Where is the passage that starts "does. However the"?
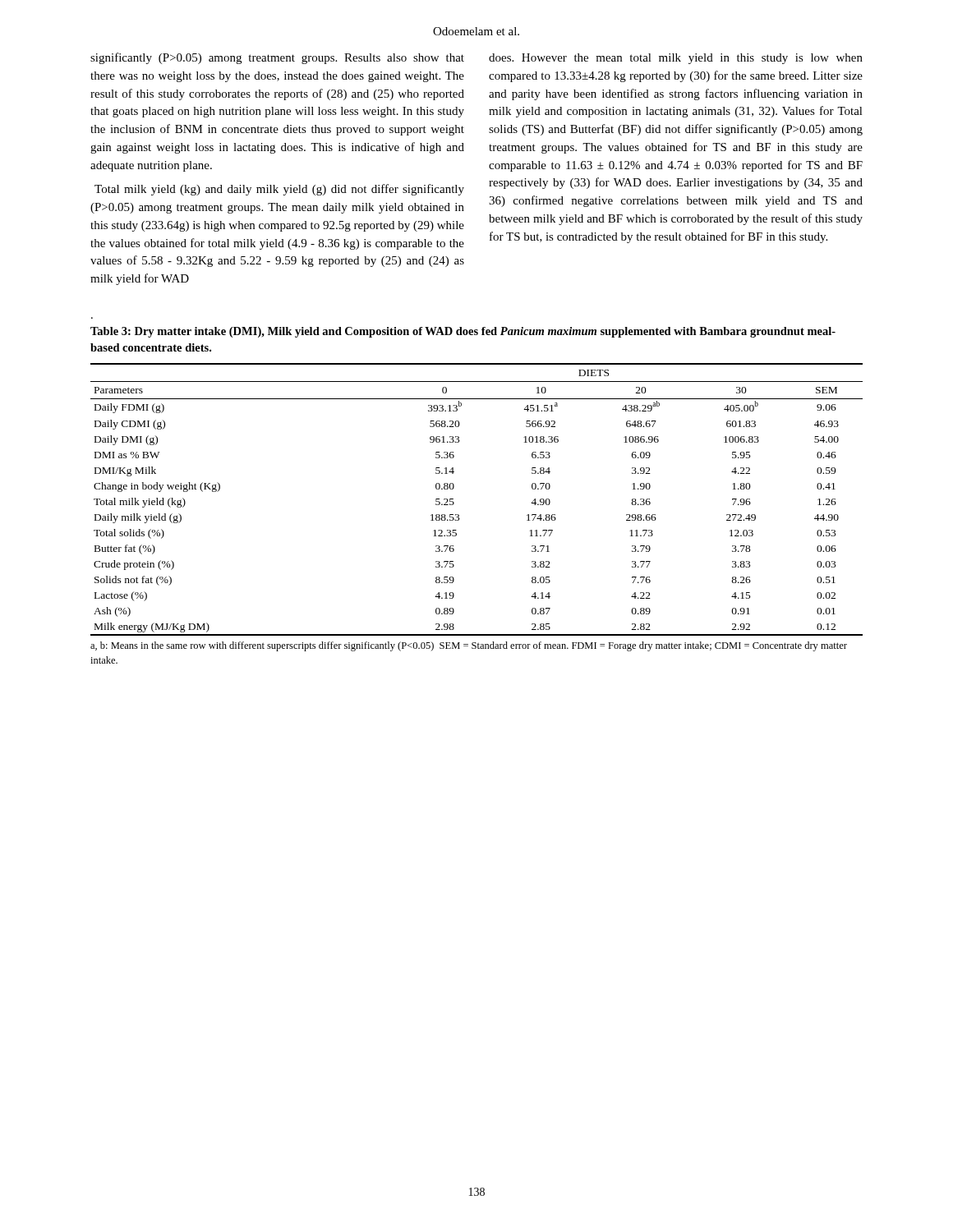This screenshot has width=953, height=1232. point(676,148)
